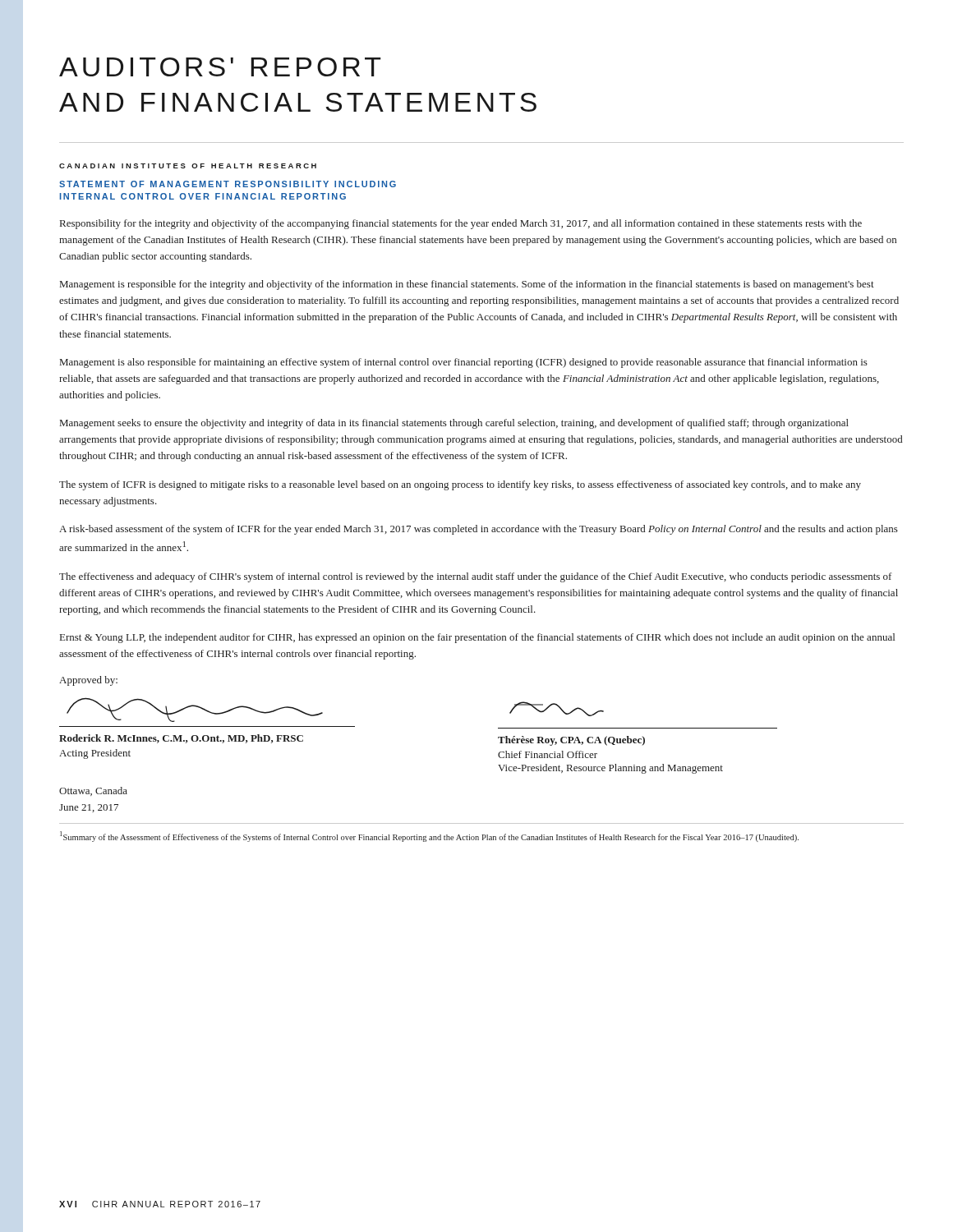Select the element starting "Ernst & Young LLP, the"
Screen dimensions: 1232x953
pyautogui.click(x=477, y=645)
